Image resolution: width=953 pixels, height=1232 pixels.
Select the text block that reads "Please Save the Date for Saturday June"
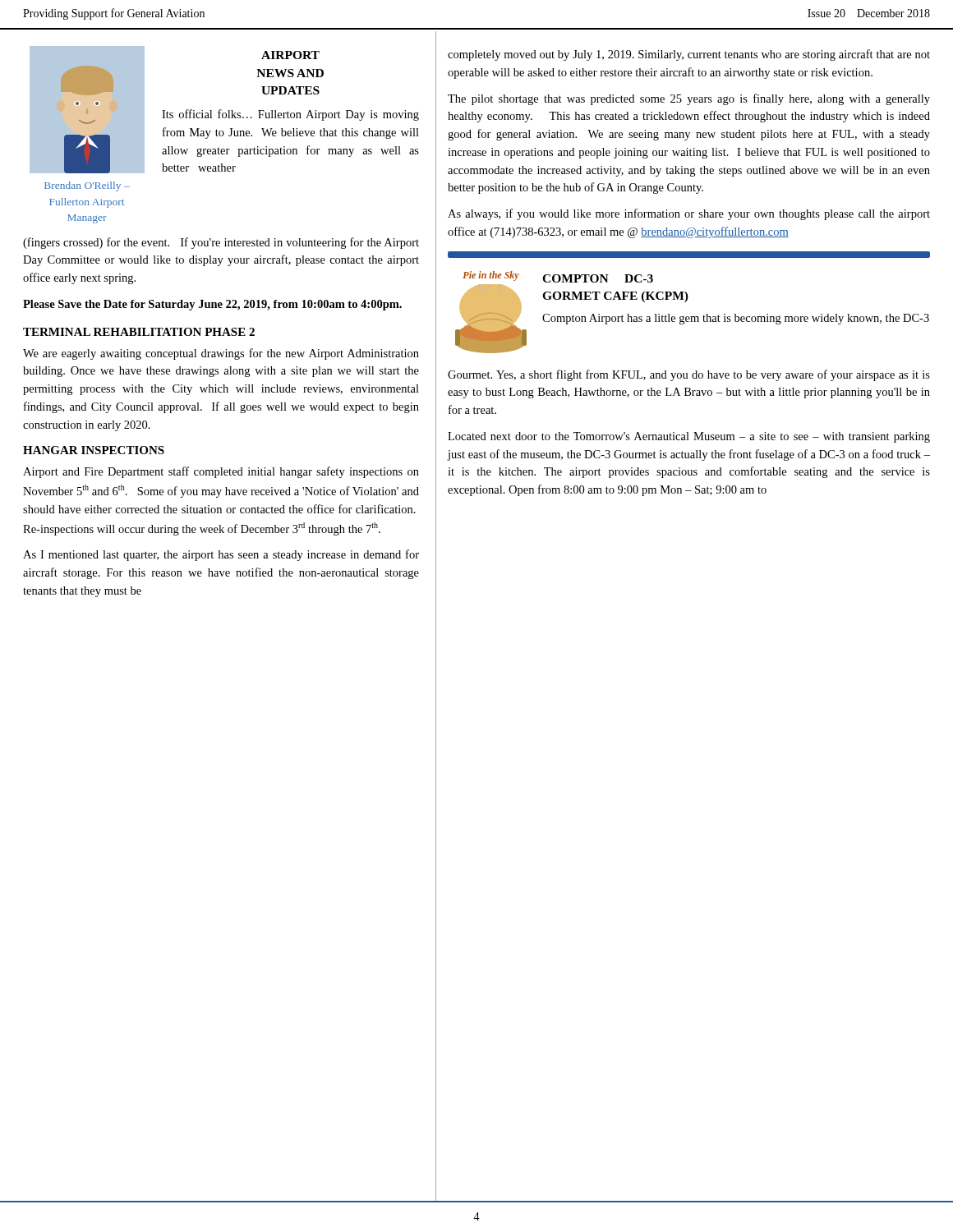(x=213, y=304)
